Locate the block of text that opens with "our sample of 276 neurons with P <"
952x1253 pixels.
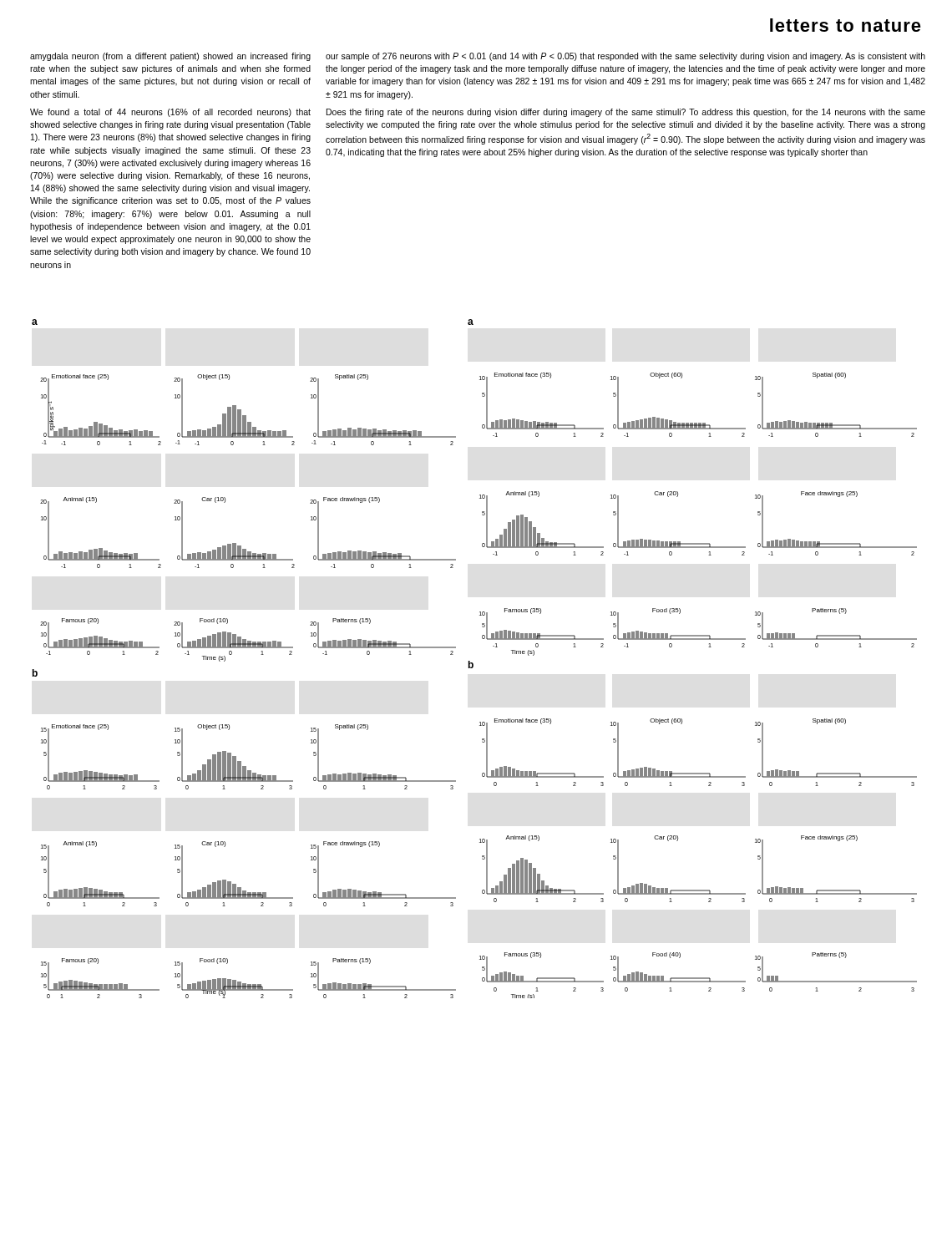(625, 105)
